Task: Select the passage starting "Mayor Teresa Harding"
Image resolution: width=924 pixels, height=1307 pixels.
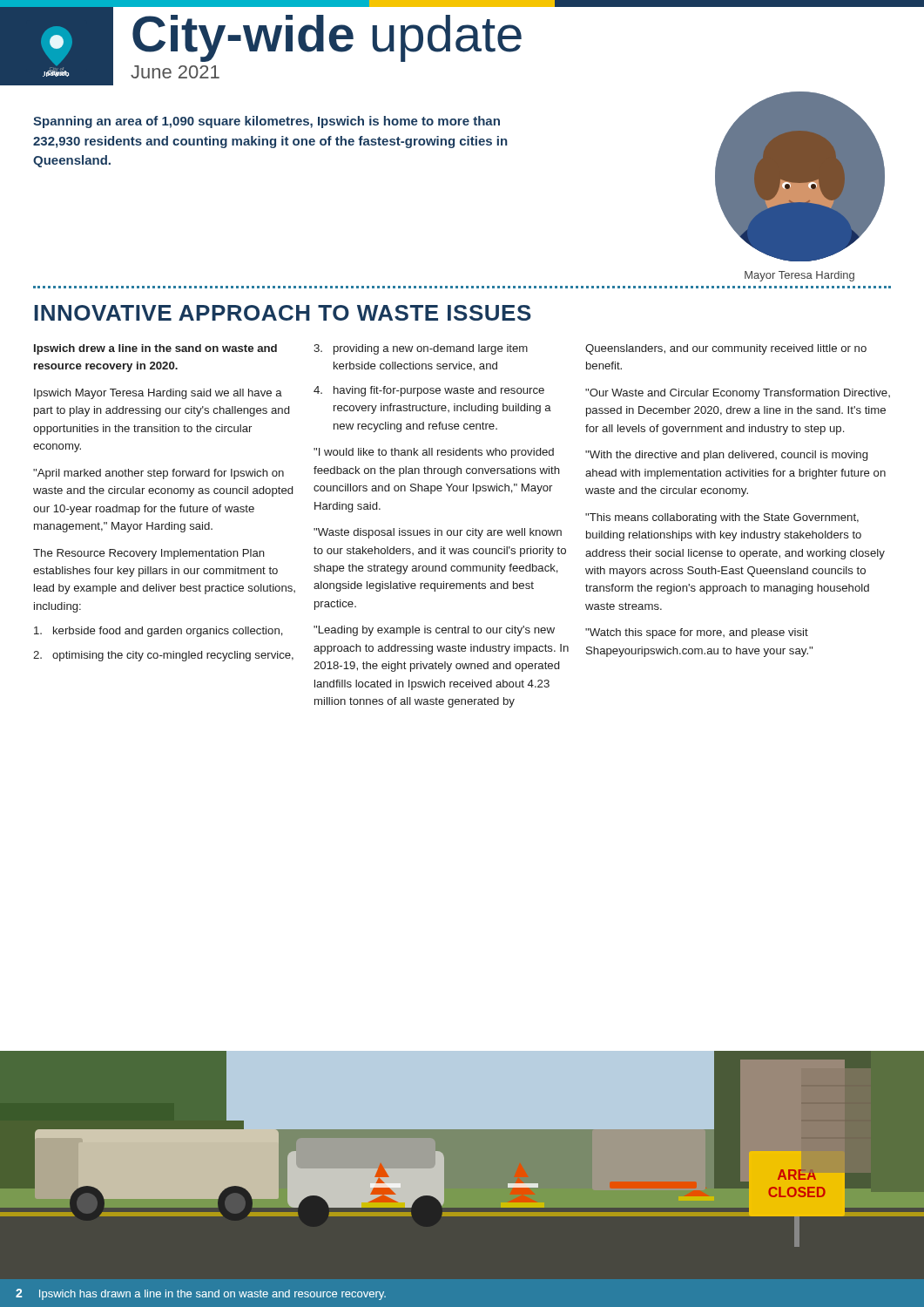Action: (x=799, y=275)
